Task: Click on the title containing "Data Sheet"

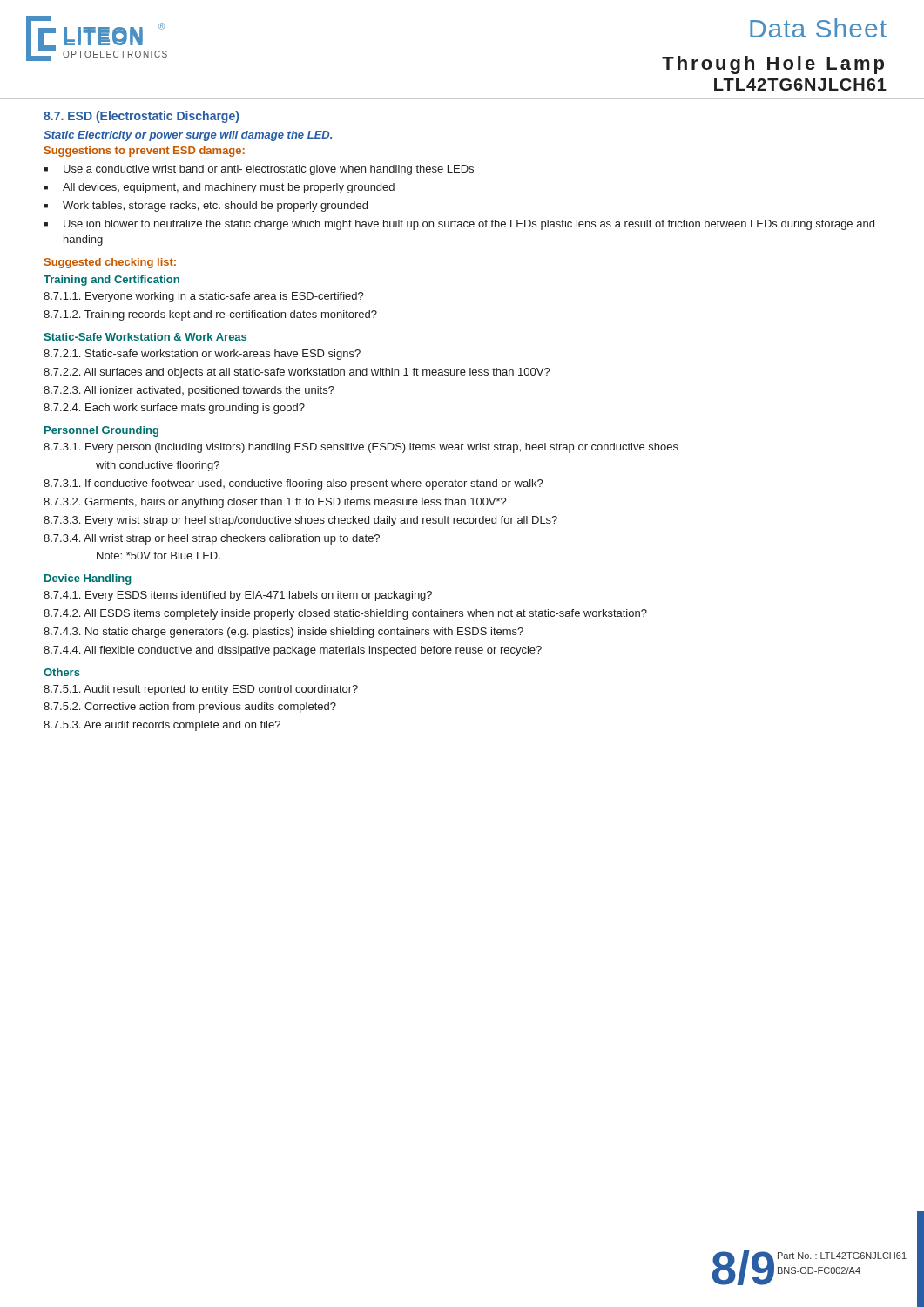Action: click(818, 28)
